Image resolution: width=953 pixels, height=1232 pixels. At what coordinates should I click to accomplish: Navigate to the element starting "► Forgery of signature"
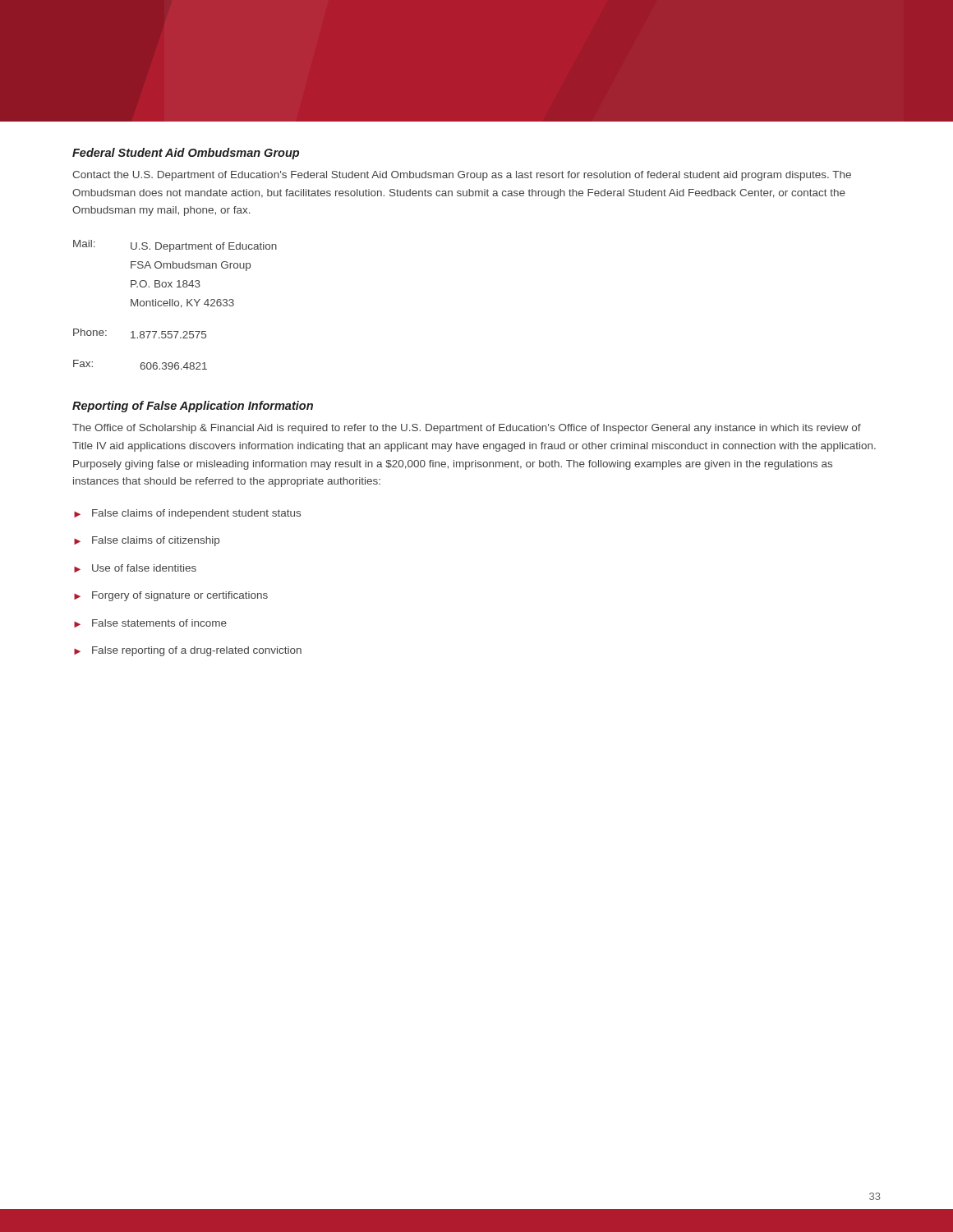(x=170, y=596)
